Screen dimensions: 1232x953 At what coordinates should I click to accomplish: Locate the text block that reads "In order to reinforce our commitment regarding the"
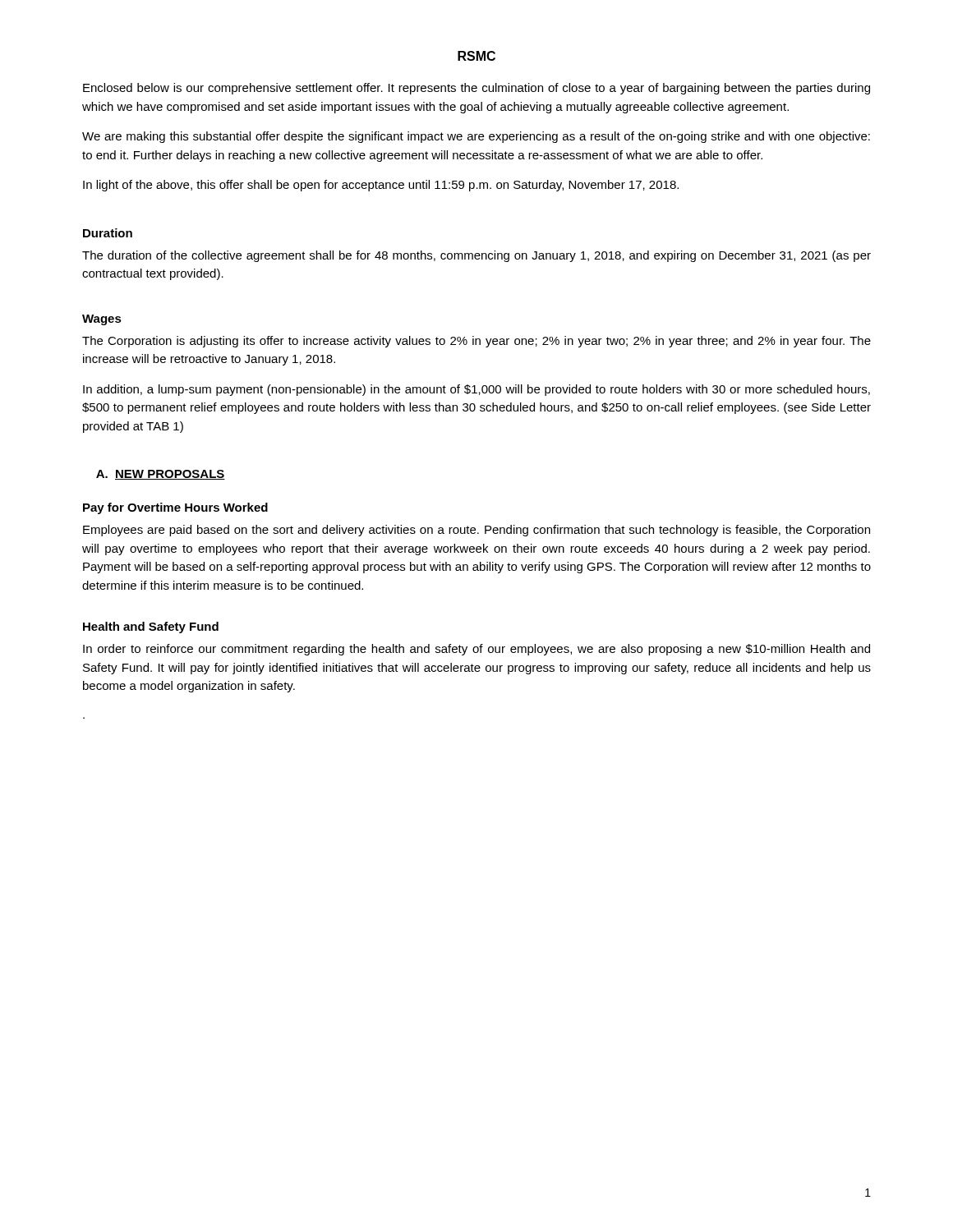[x=476, y=667]
